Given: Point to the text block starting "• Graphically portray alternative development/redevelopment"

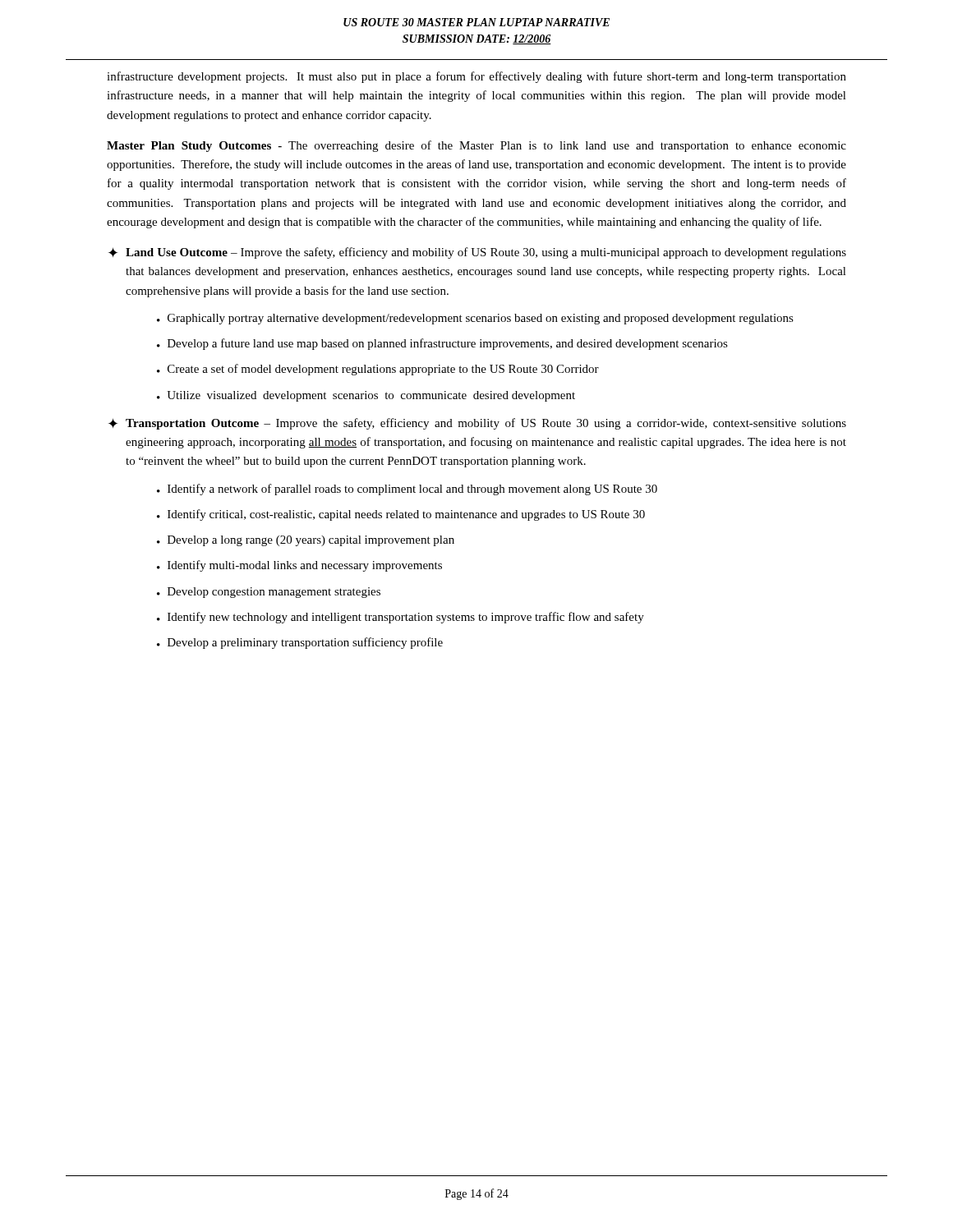Looking at the screenshot, I should [x=501, y=319].
